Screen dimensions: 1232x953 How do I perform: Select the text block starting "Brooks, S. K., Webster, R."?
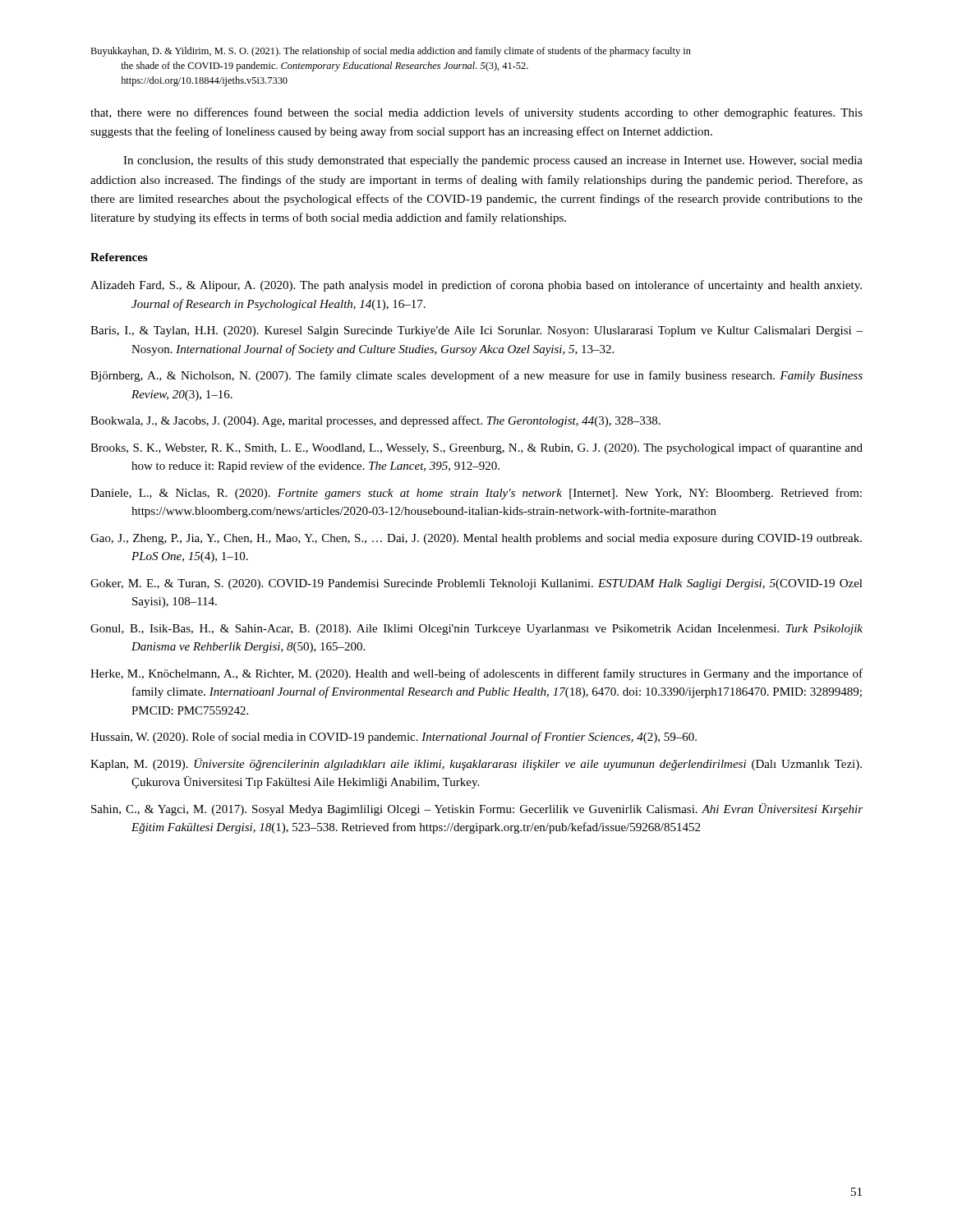pyautogui.click(x=476, y=457)
